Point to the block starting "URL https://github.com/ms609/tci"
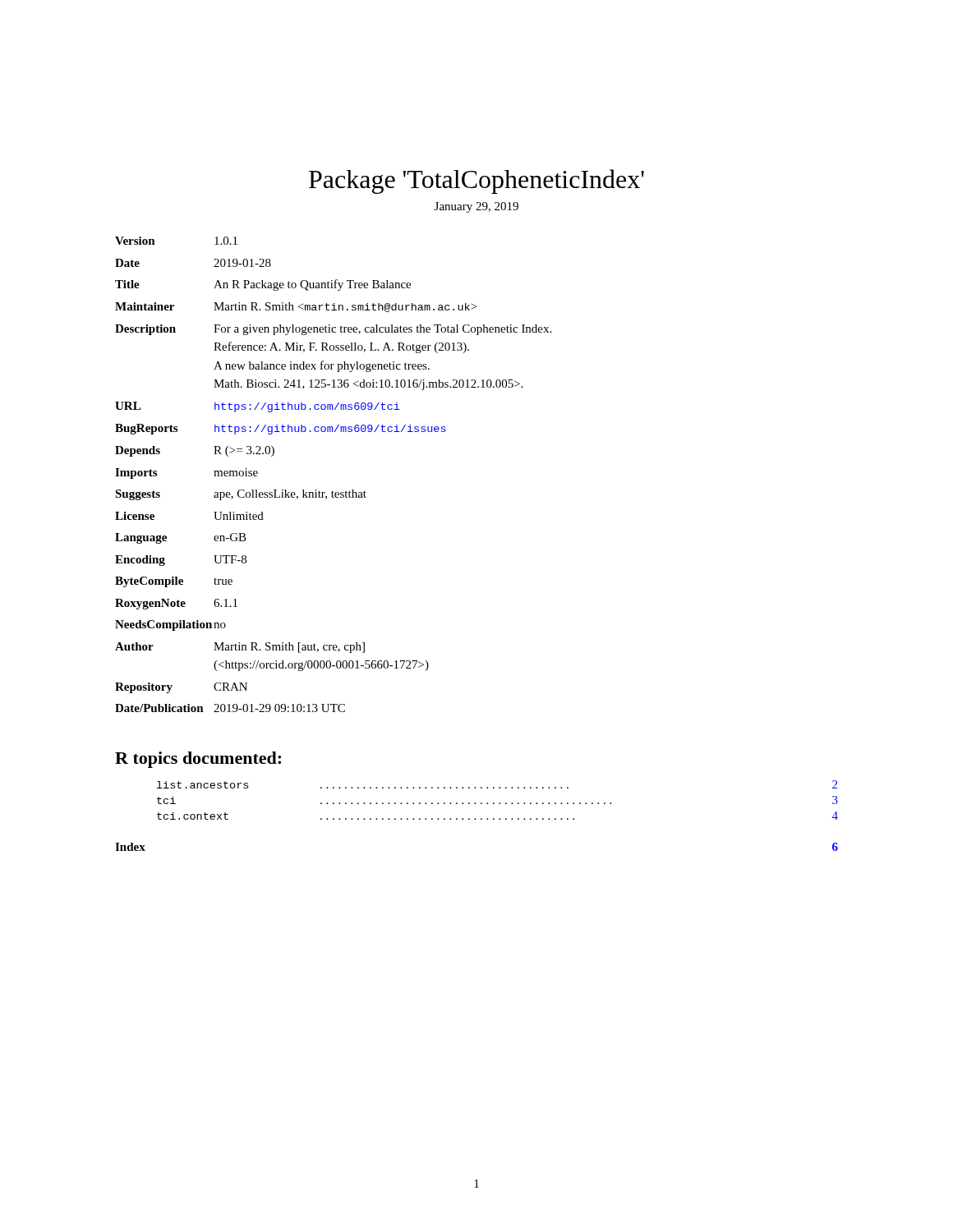This screenshot has width=953, height=1232. (257, 407)
